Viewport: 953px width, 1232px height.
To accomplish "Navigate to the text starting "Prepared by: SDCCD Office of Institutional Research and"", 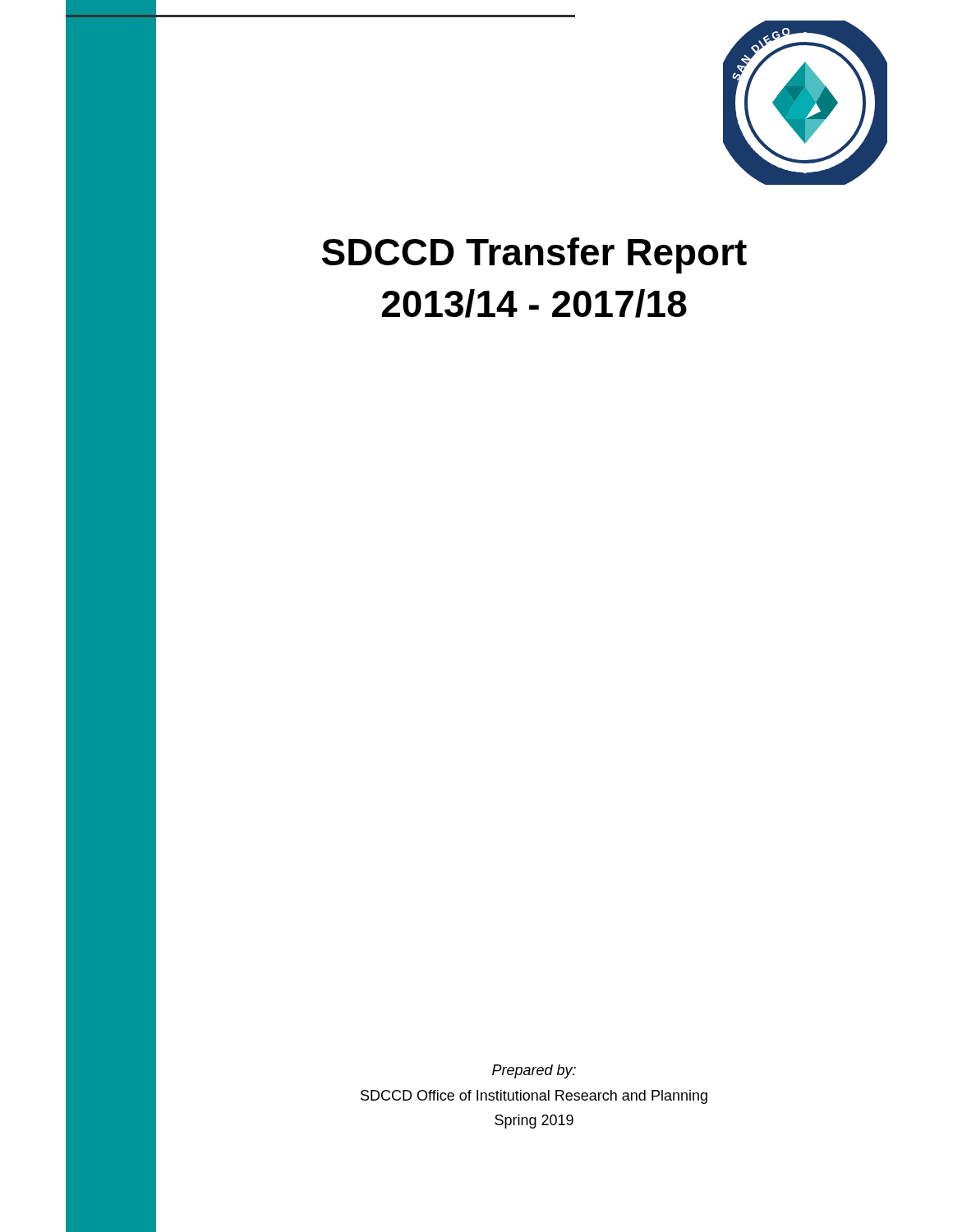I will point(534,1095).
